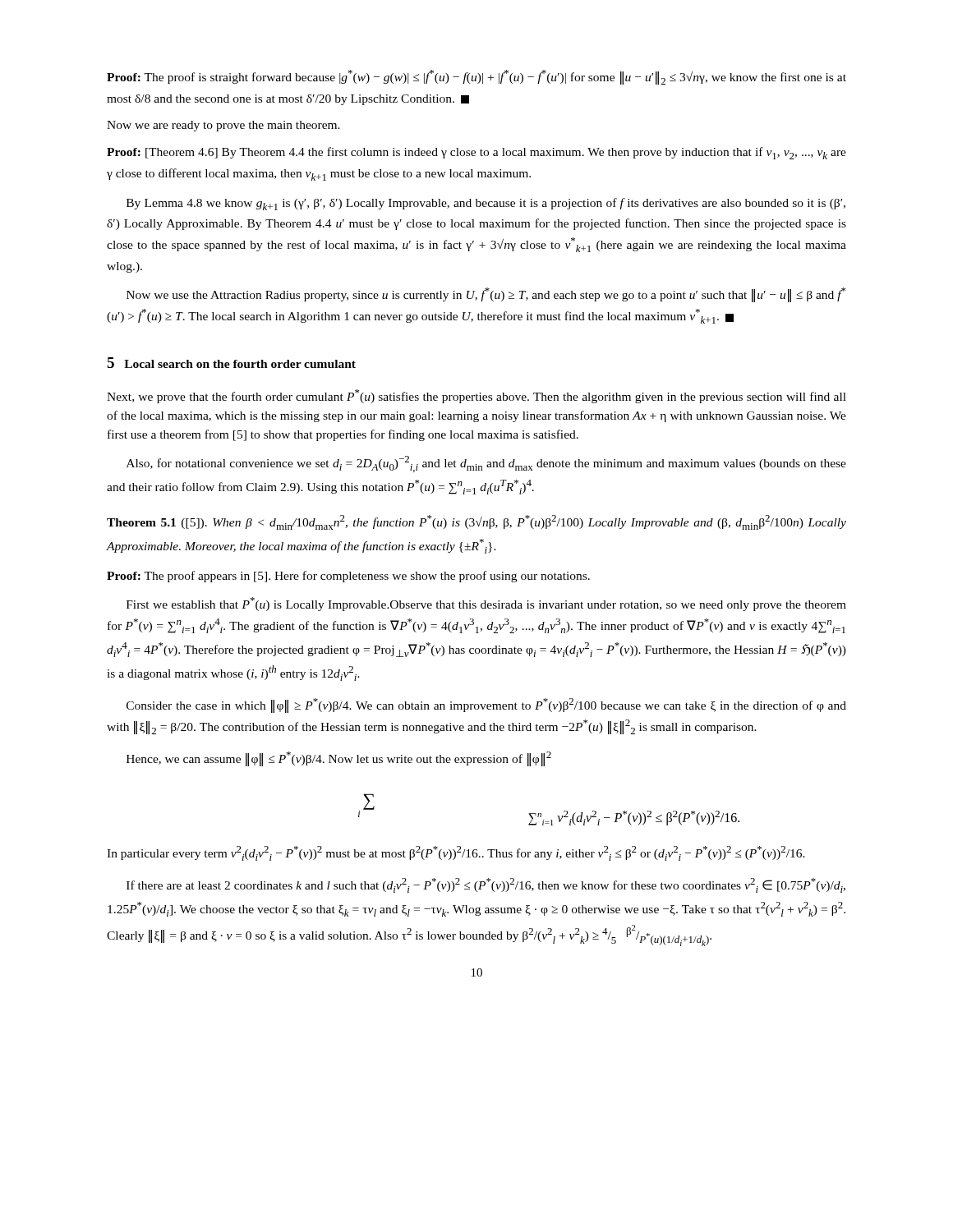Select the region starting "Also, for notational convenience we set"
The height and width of the screenshot is (1232, 953).
click(x=476, y=476)
